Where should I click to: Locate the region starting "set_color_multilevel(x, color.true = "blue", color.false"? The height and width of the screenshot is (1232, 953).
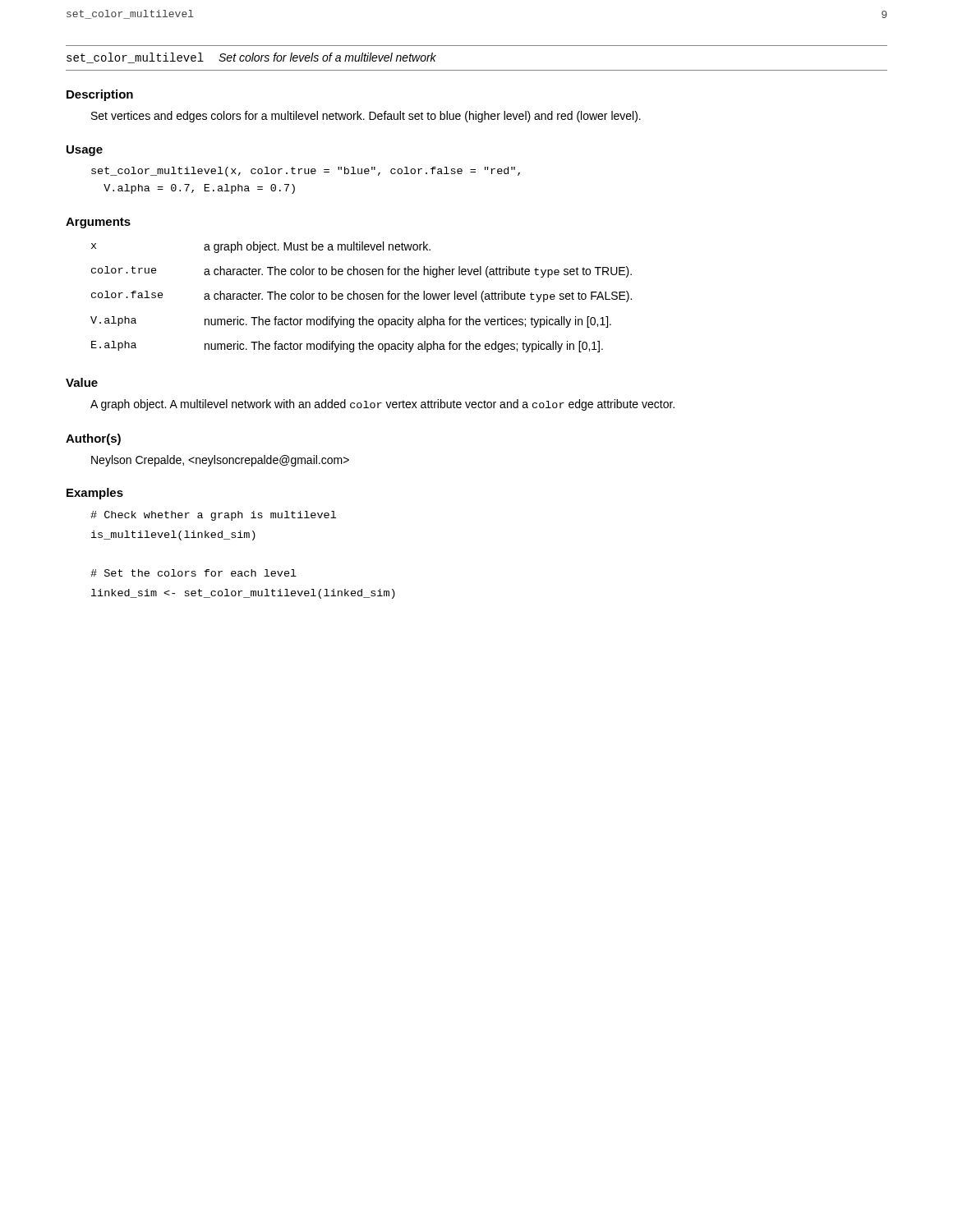tap(307, 180)
